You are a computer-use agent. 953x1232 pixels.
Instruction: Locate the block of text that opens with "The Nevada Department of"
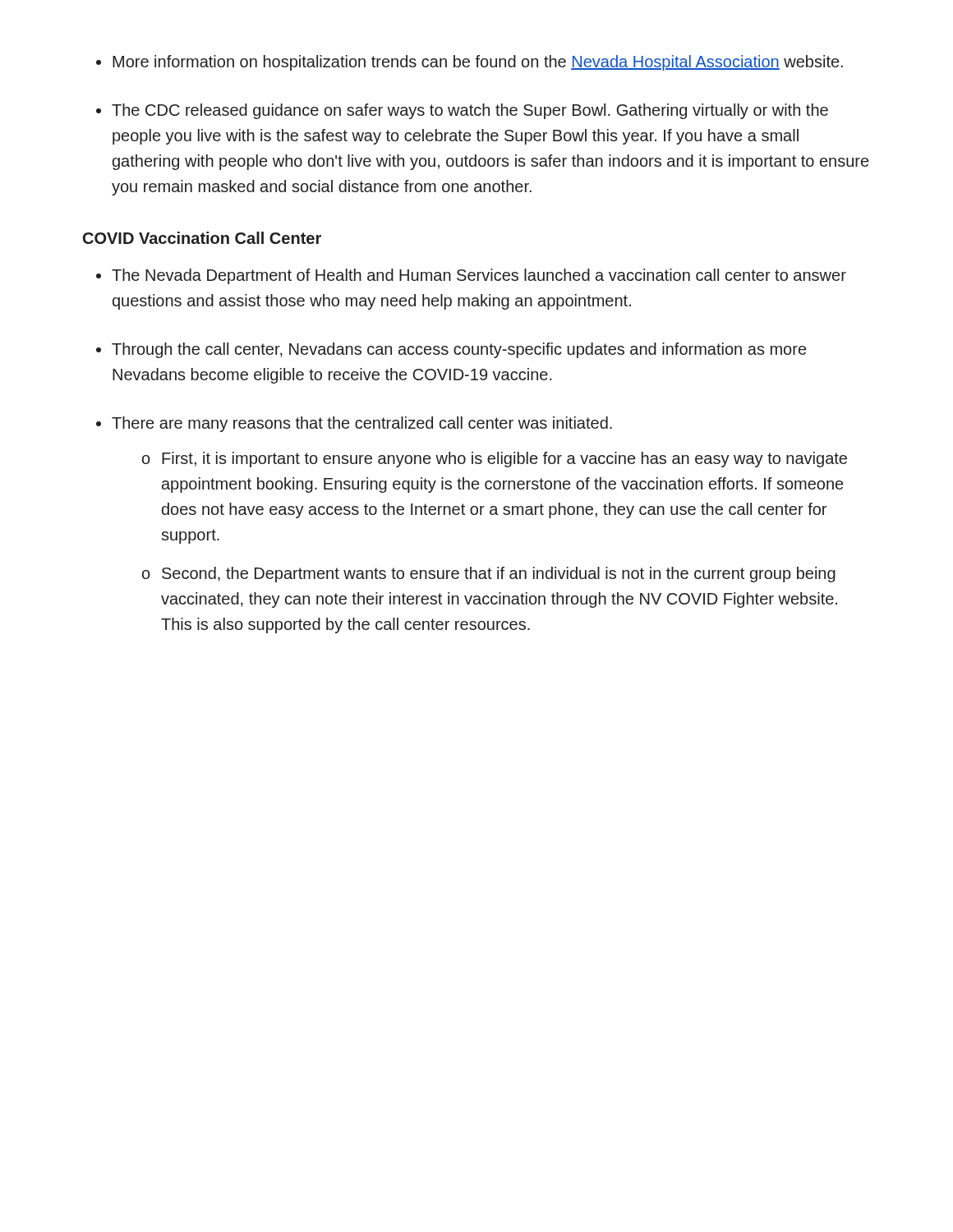479,288
